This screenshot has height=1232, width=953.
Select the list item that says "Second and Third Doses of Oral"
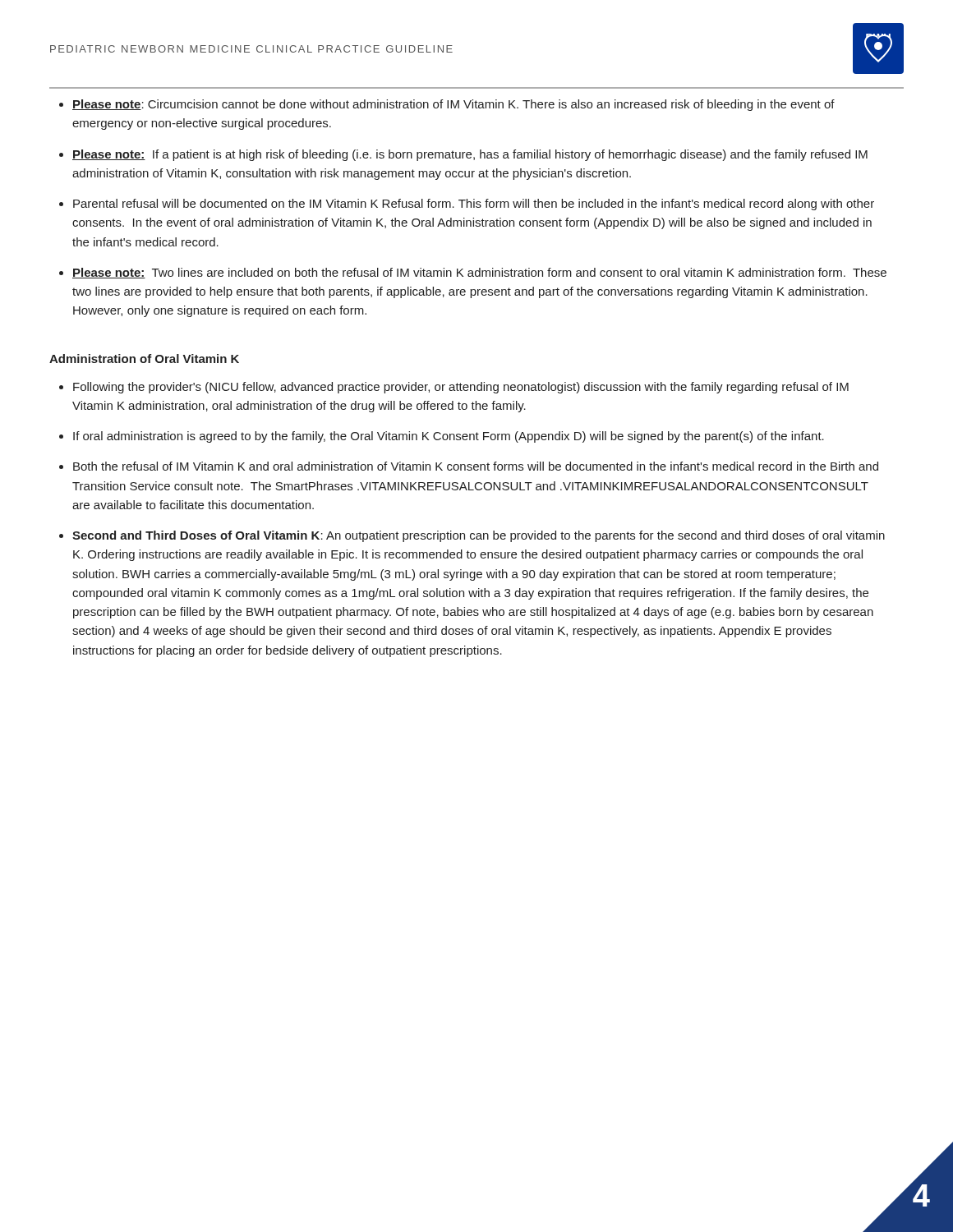point(479,592)
